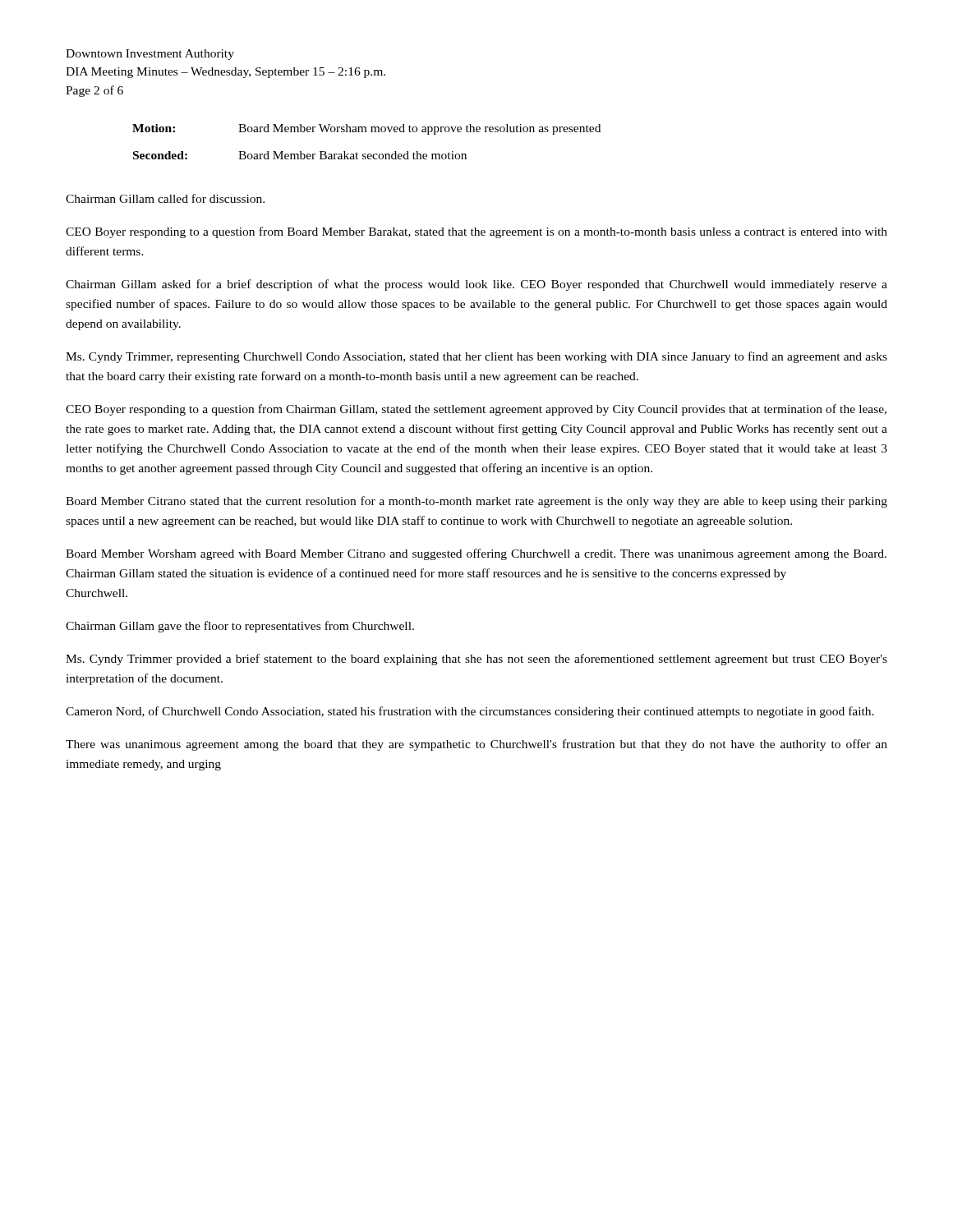The height and width of the screenshot is (1232, 953).
Task: Click on the table containing "Board Member Barakat seconded the"
Action: pyautogui.click(x=476, y=144)
